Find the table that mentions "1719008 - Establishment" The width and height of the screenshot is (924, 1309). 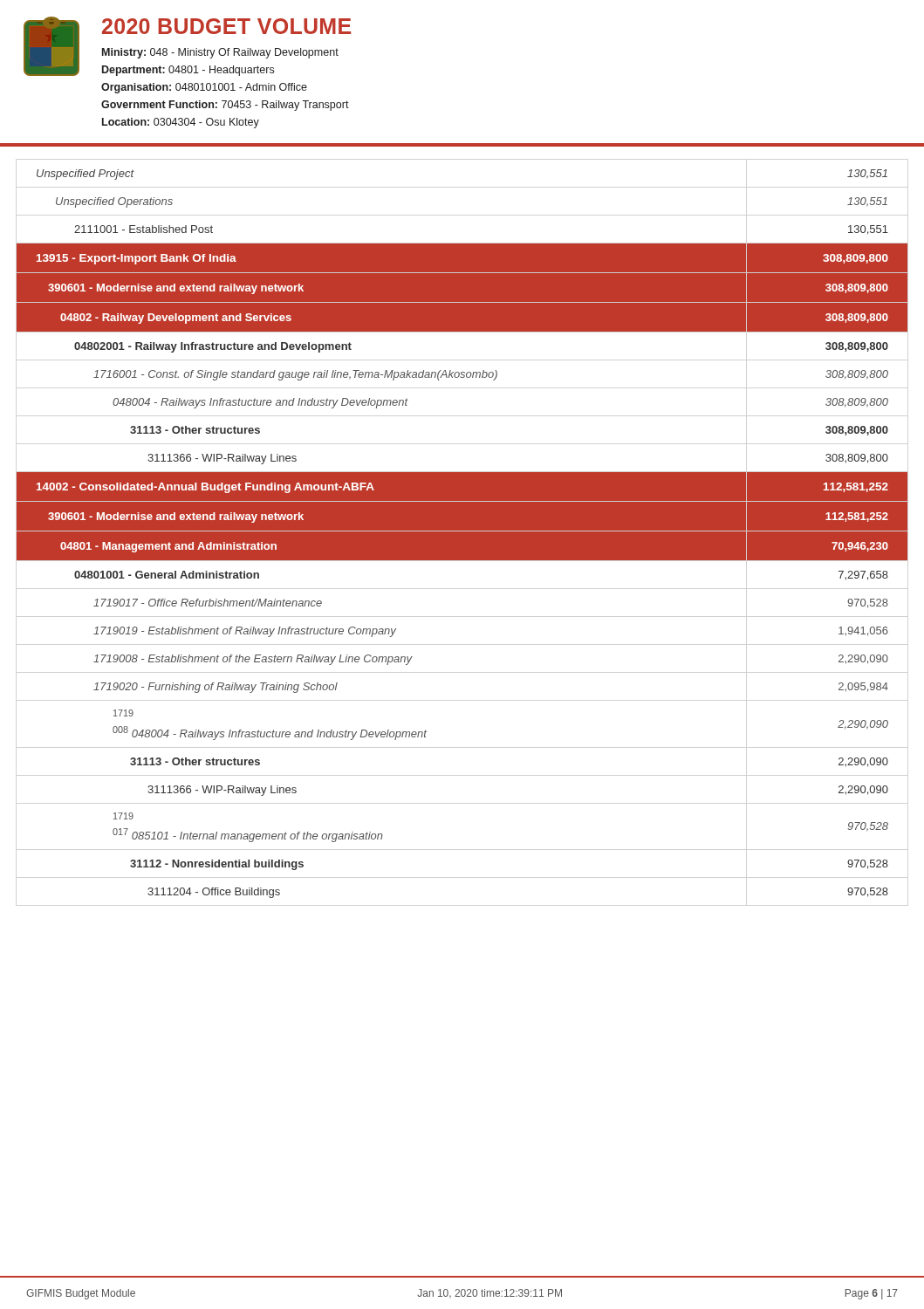tap(462, 532)
